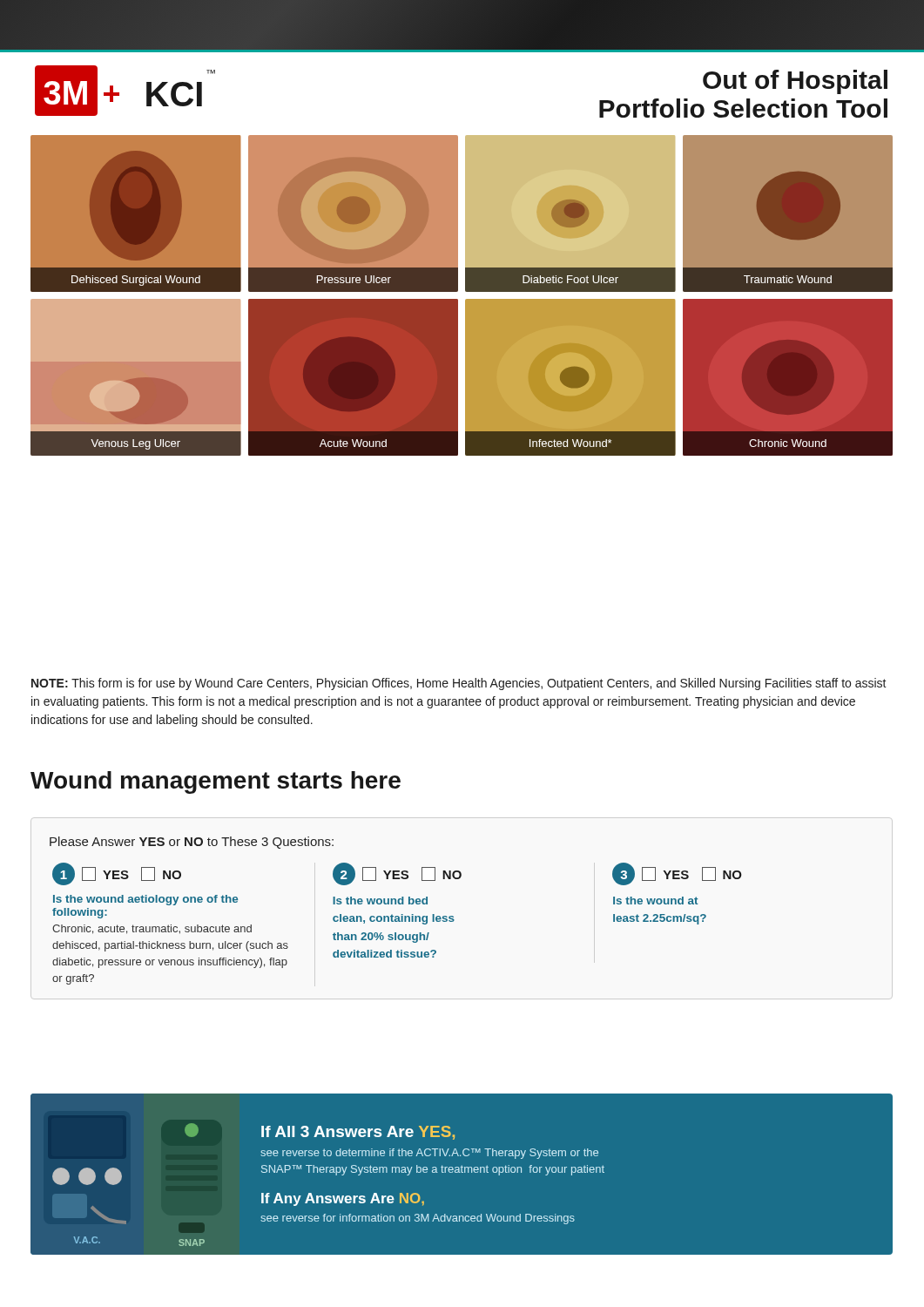Click on the element starting "Chronic, acute, traumatic, subacute and"
The image size is (924, 1307).
(x=170, y=953)
